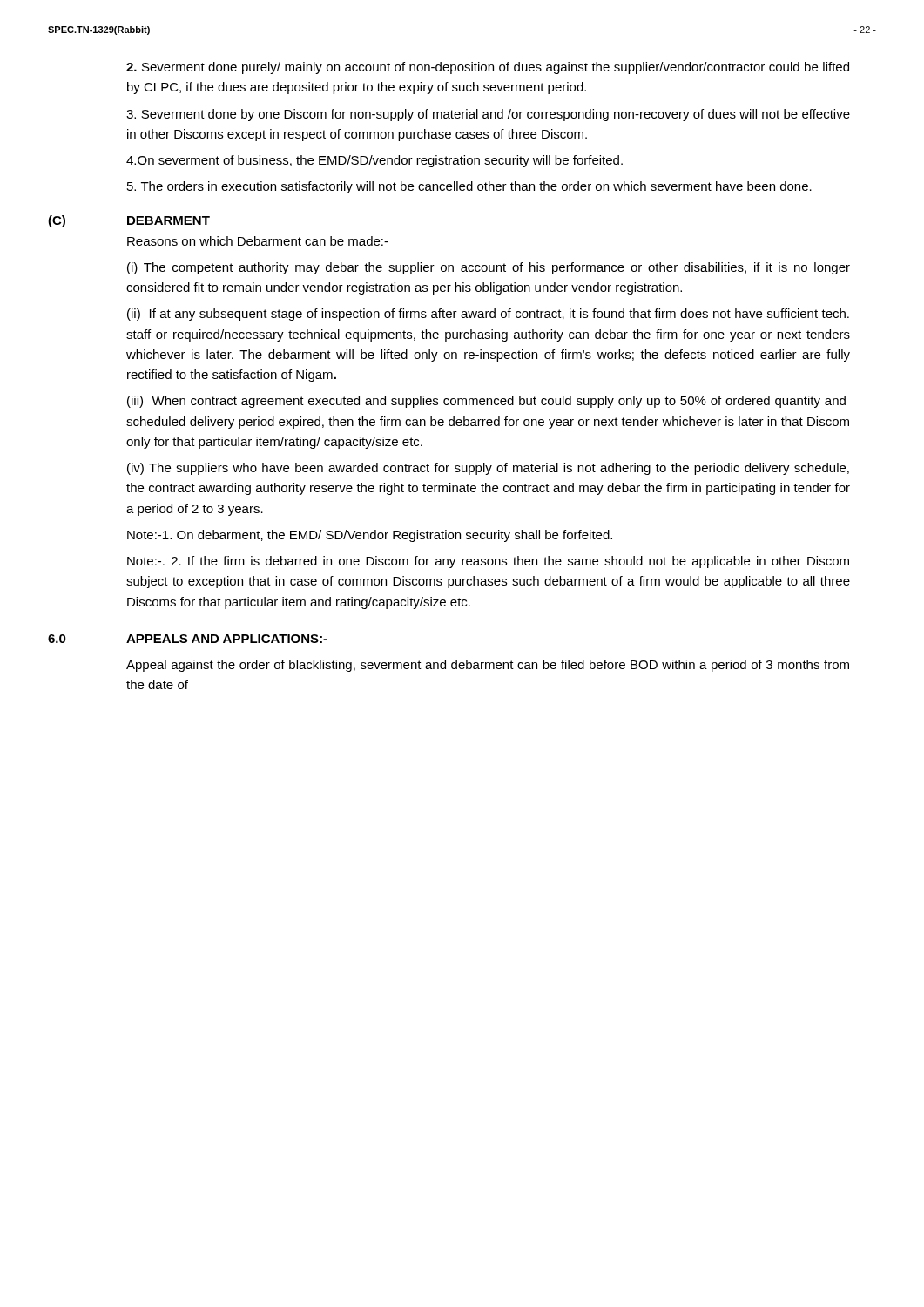Select the region starting "Note:-. 2. If the firm"
This screenshot has height=1307, width=924.
(x=488, y=581)
